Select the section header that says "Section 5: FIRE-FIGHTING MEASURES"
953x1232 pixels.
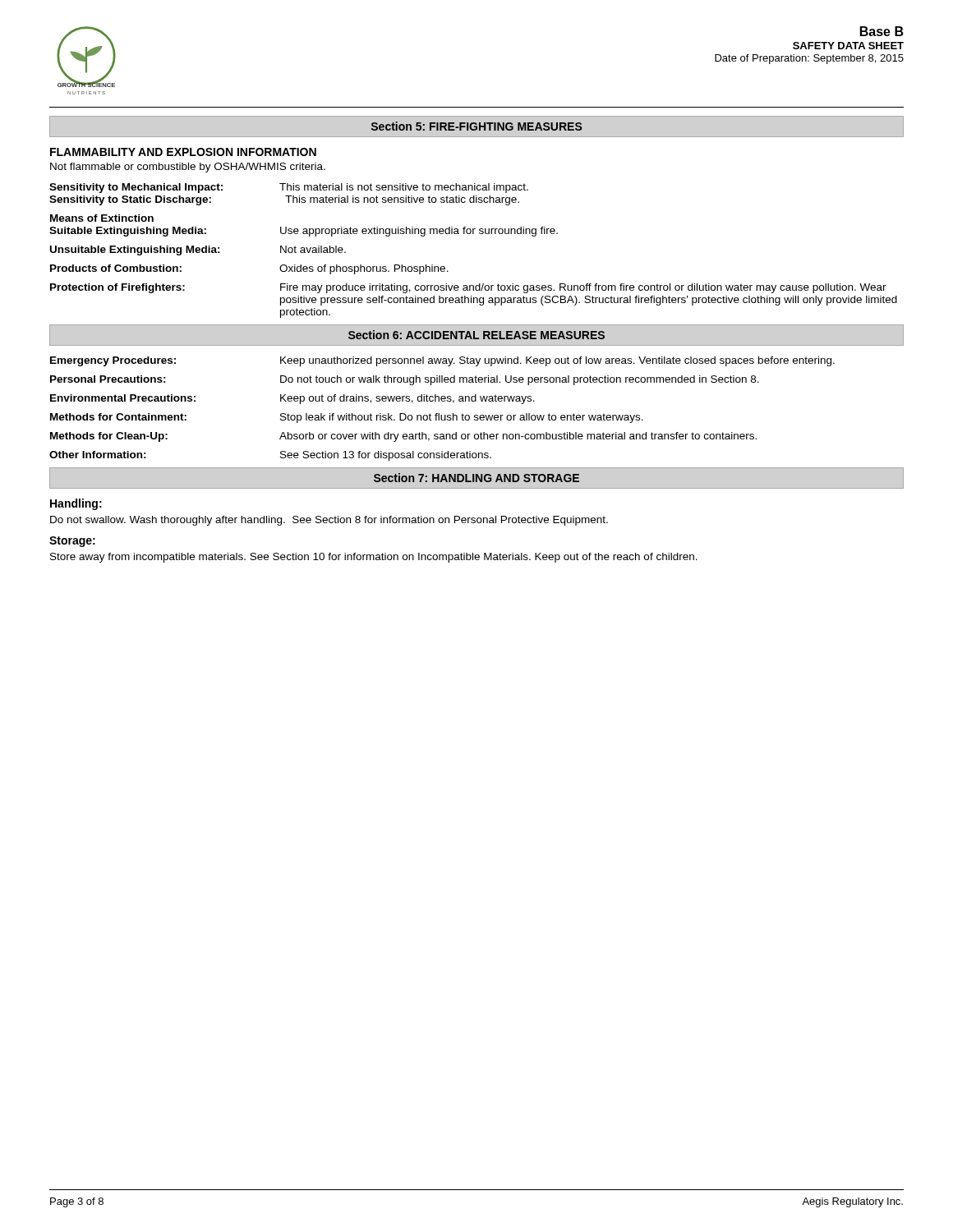[476, 126]
